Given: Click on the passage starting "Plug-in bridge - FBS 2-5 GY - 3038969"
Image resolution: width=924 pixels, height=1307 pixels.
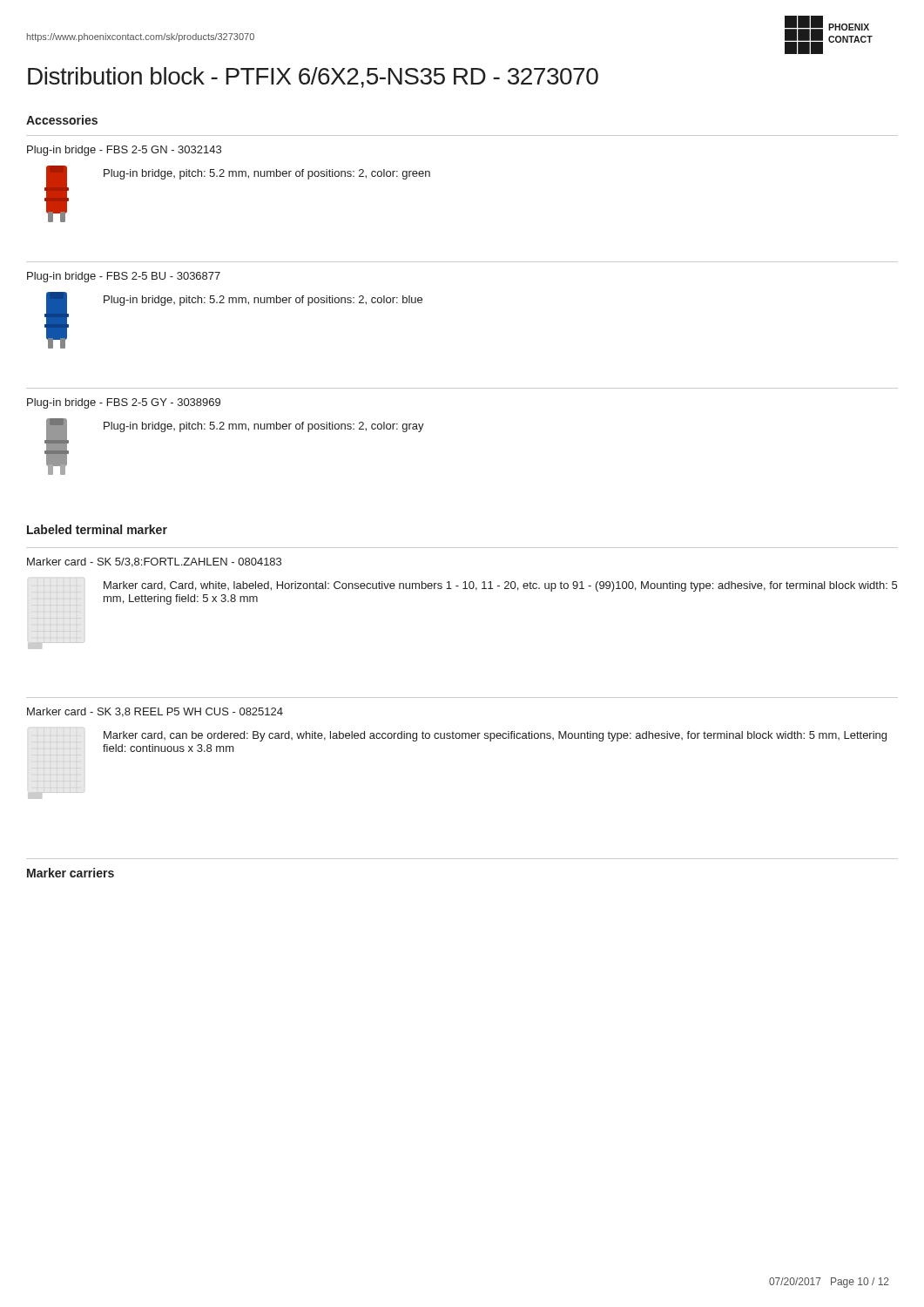Looking at the screenshot, I should coord(124,402).
